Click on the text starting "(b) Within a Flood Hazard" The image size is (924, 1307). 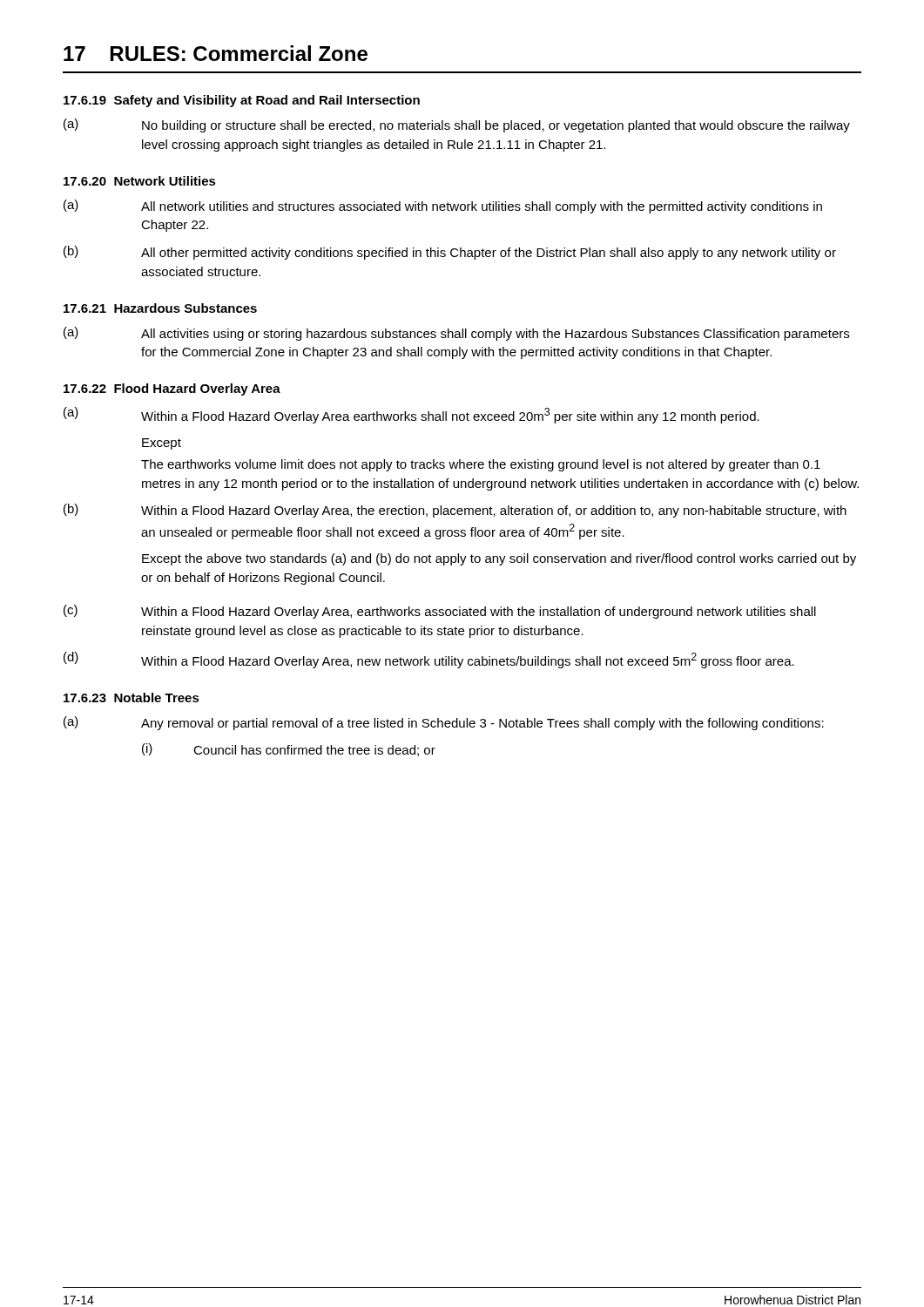462,547
